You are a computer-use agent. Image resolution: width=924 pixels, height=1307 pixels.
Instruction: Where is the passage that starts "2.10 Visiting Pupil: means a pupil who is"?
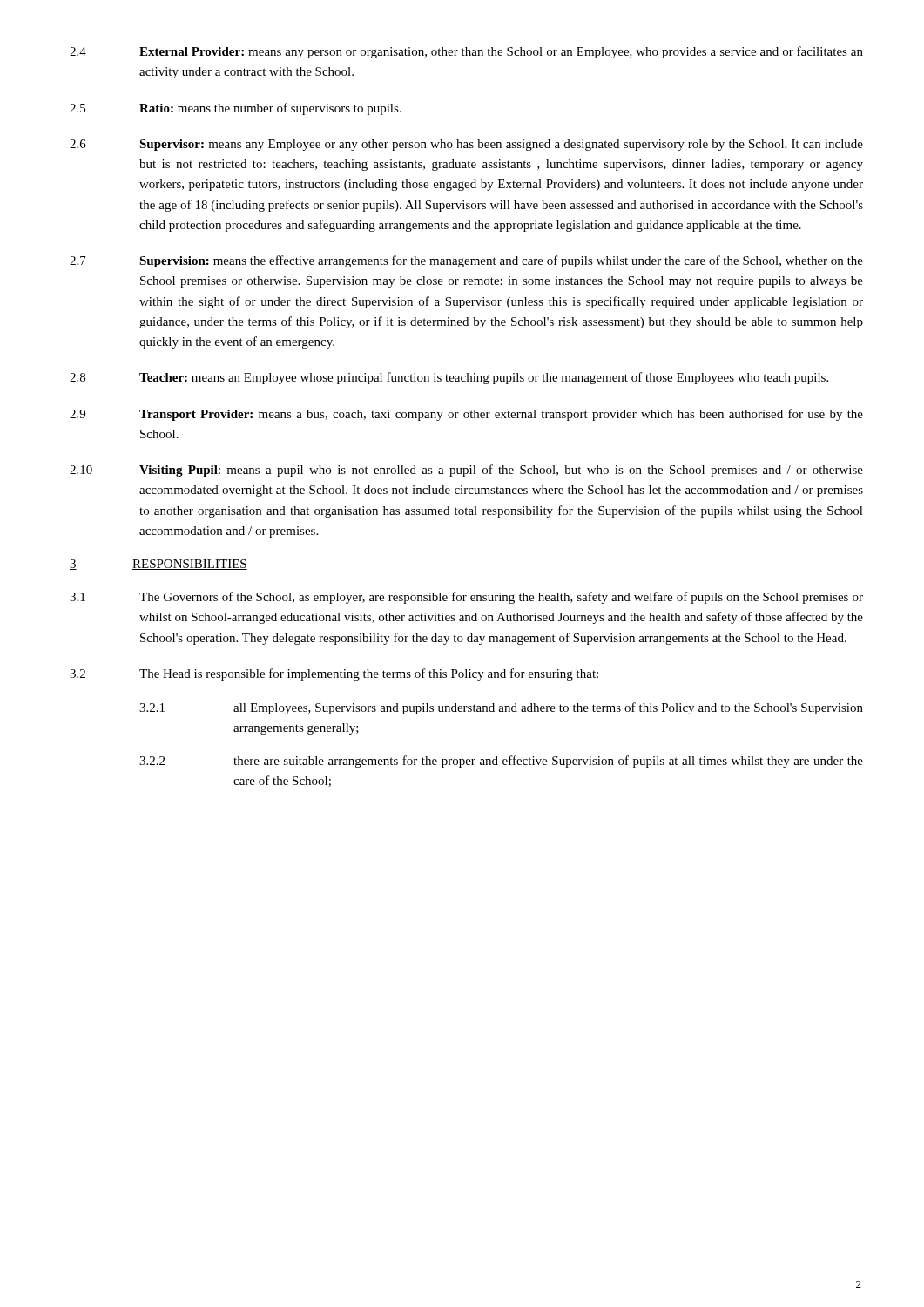click(466, 501)
